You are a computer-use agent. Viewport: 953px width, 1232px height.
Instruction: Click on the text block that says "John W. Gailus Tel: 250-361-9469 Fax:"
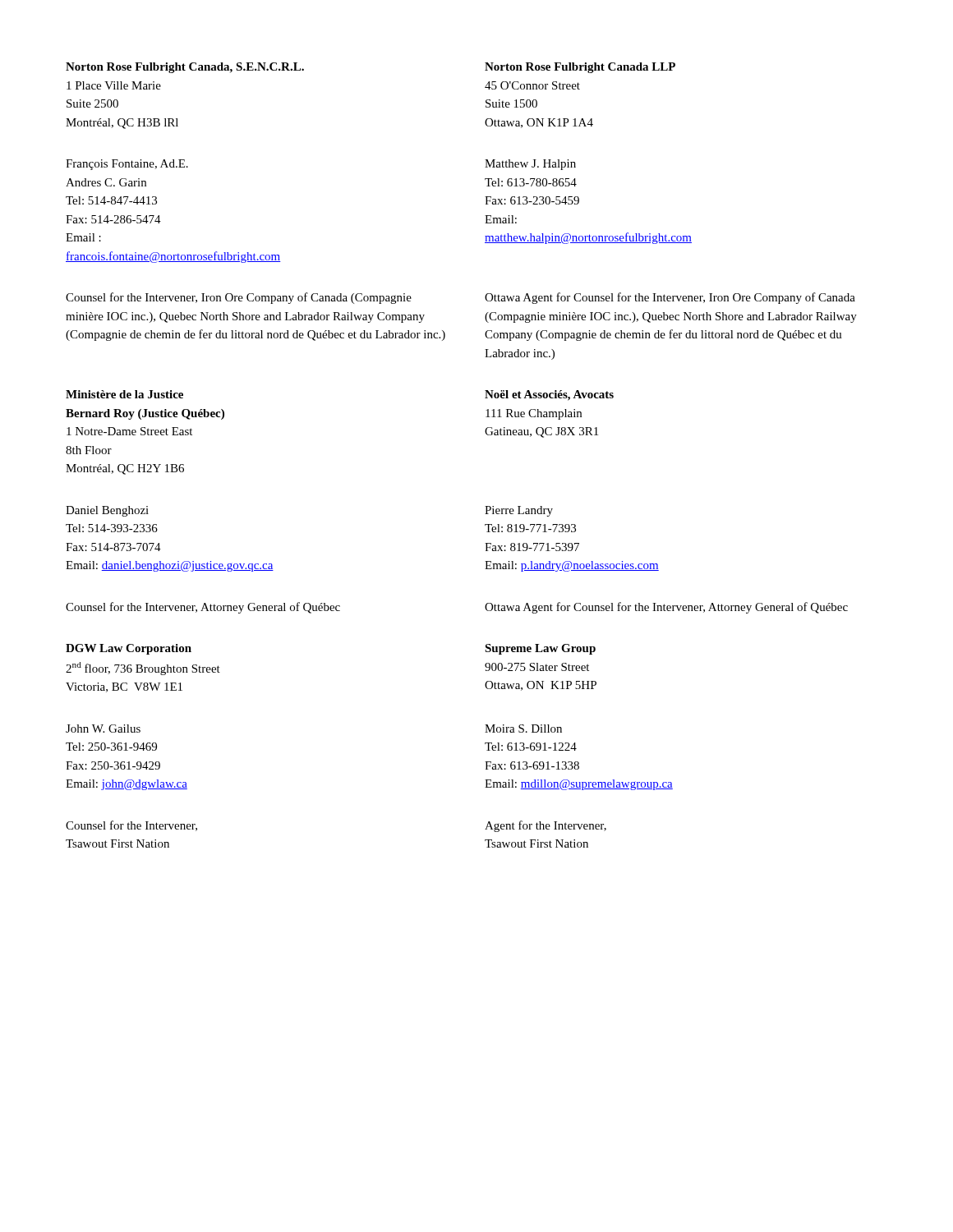103,729
